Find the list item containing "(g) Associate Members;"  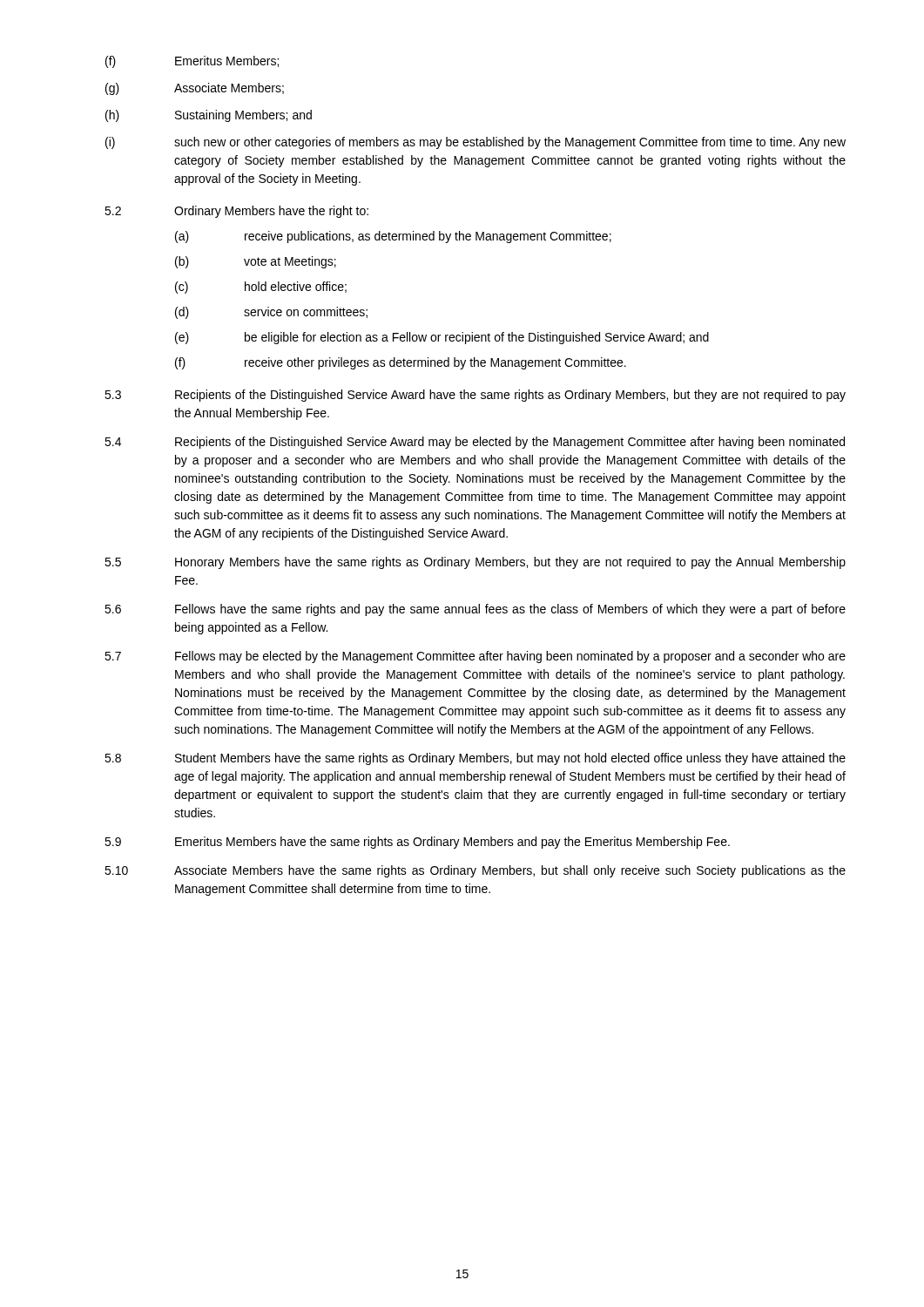tap(195, 89)
